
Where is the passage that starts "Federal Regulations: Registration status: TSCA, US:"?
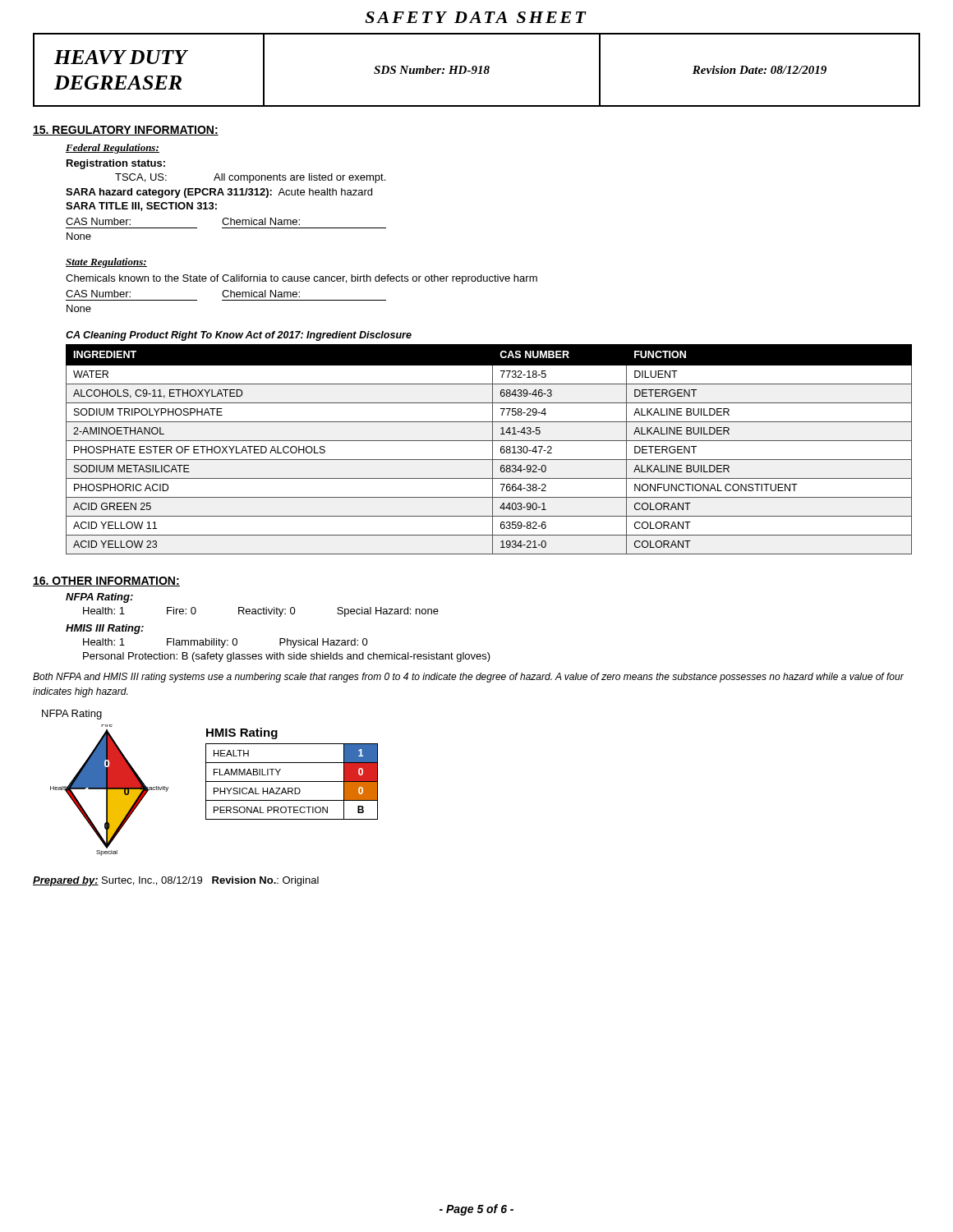[113, 149]
